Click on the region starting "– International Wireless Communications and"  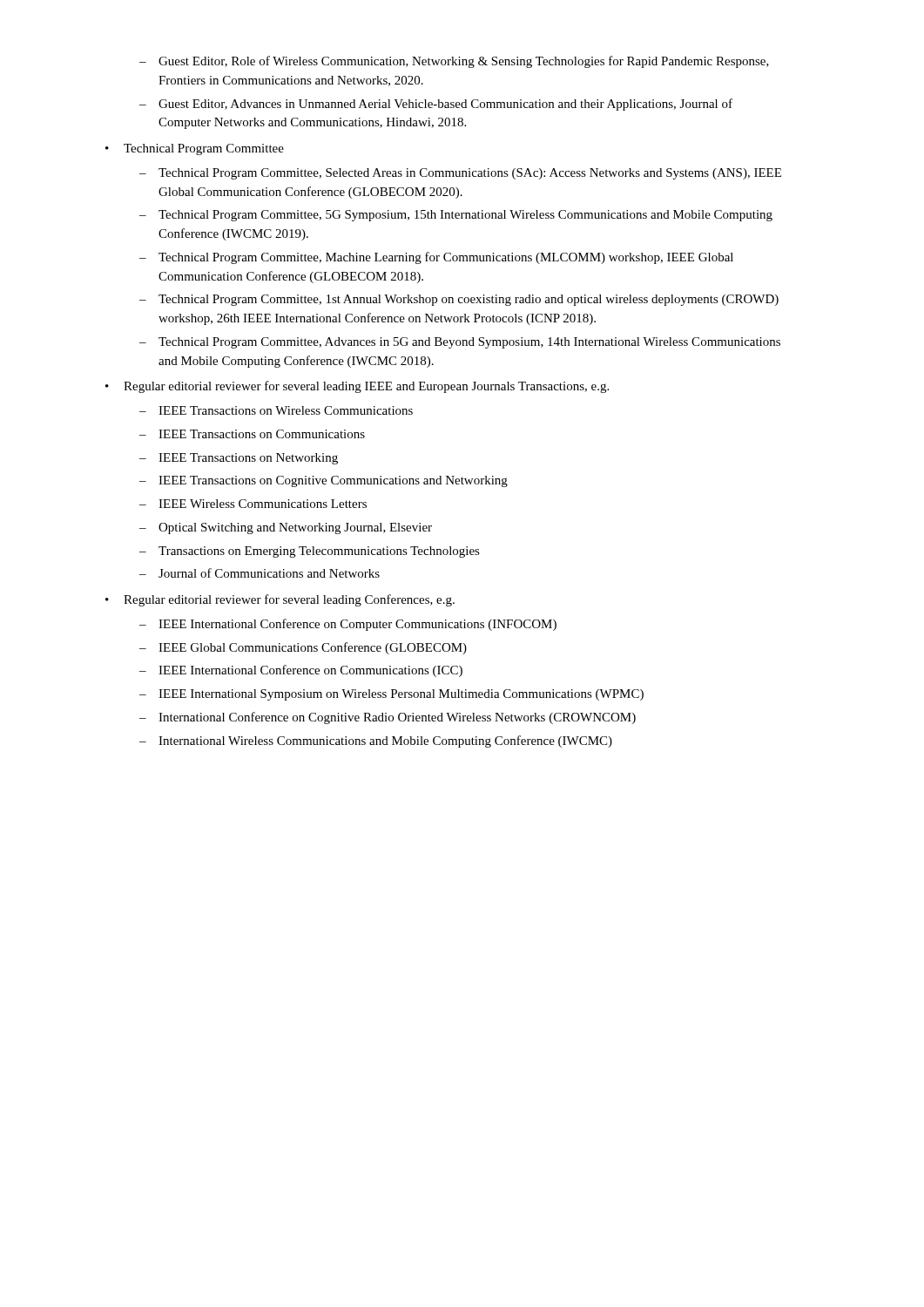tap(462, 741)
